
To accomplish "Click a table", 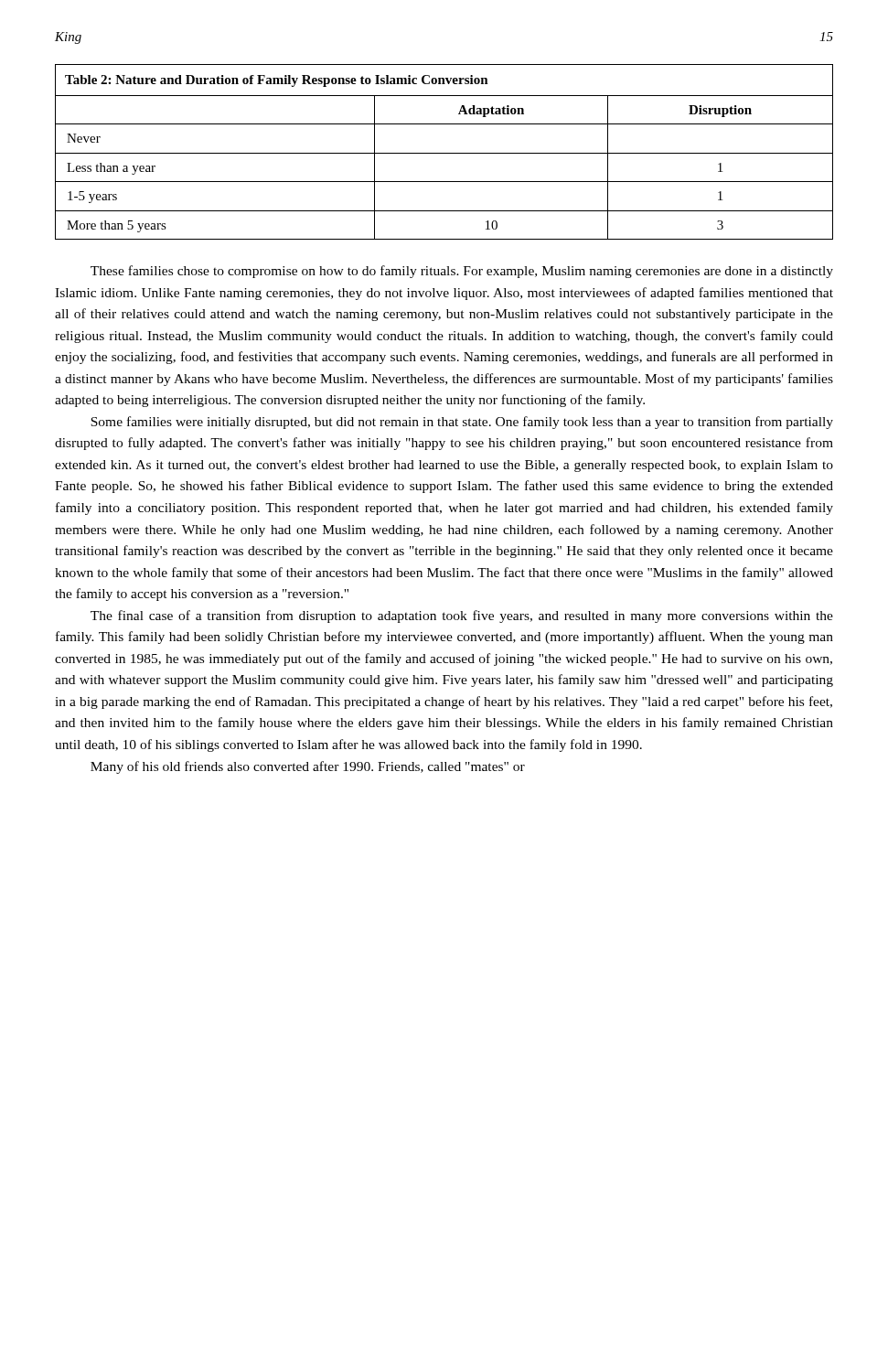I will 444,152.
